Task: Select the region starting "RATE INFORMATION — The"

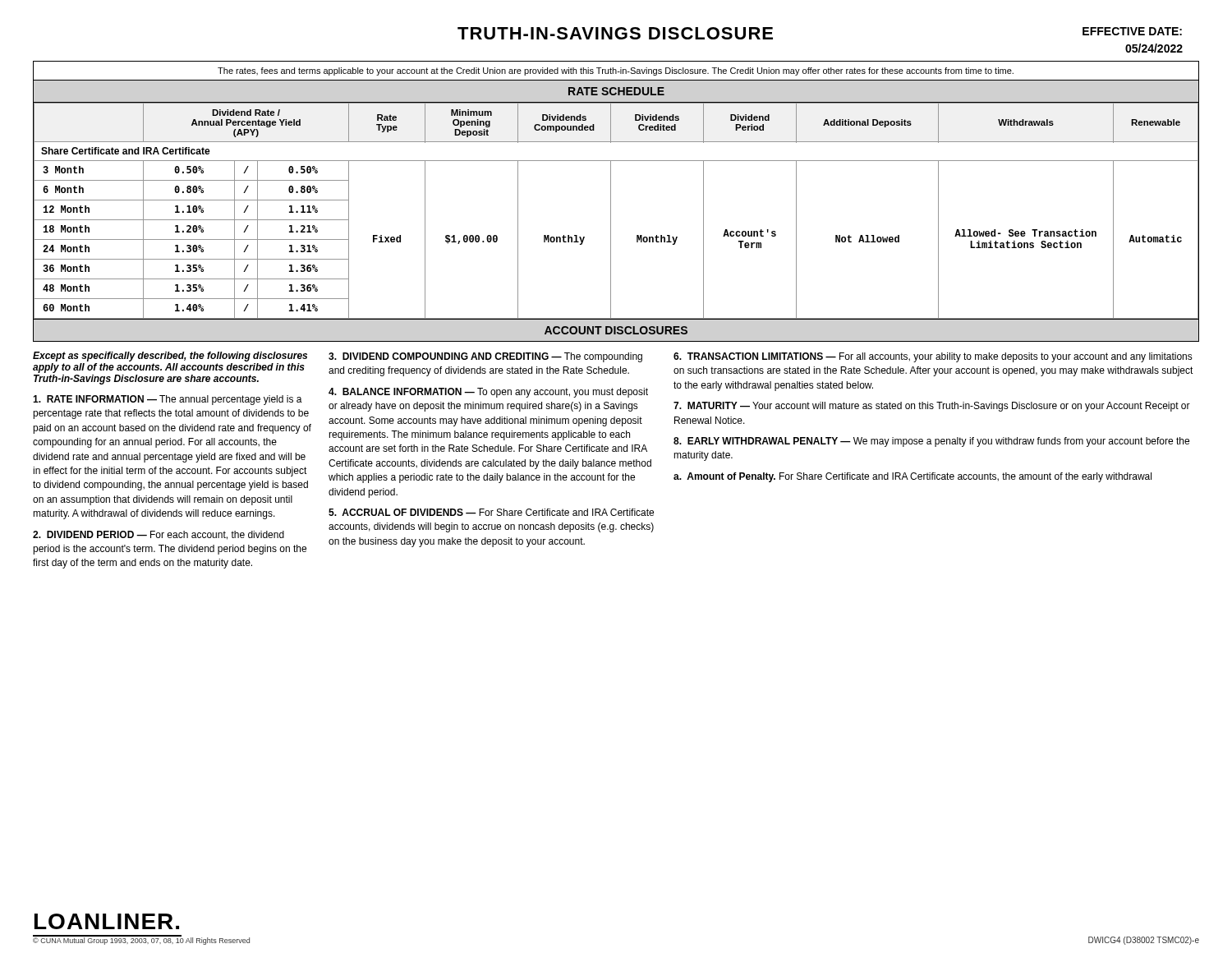Action: click(172, 456)
